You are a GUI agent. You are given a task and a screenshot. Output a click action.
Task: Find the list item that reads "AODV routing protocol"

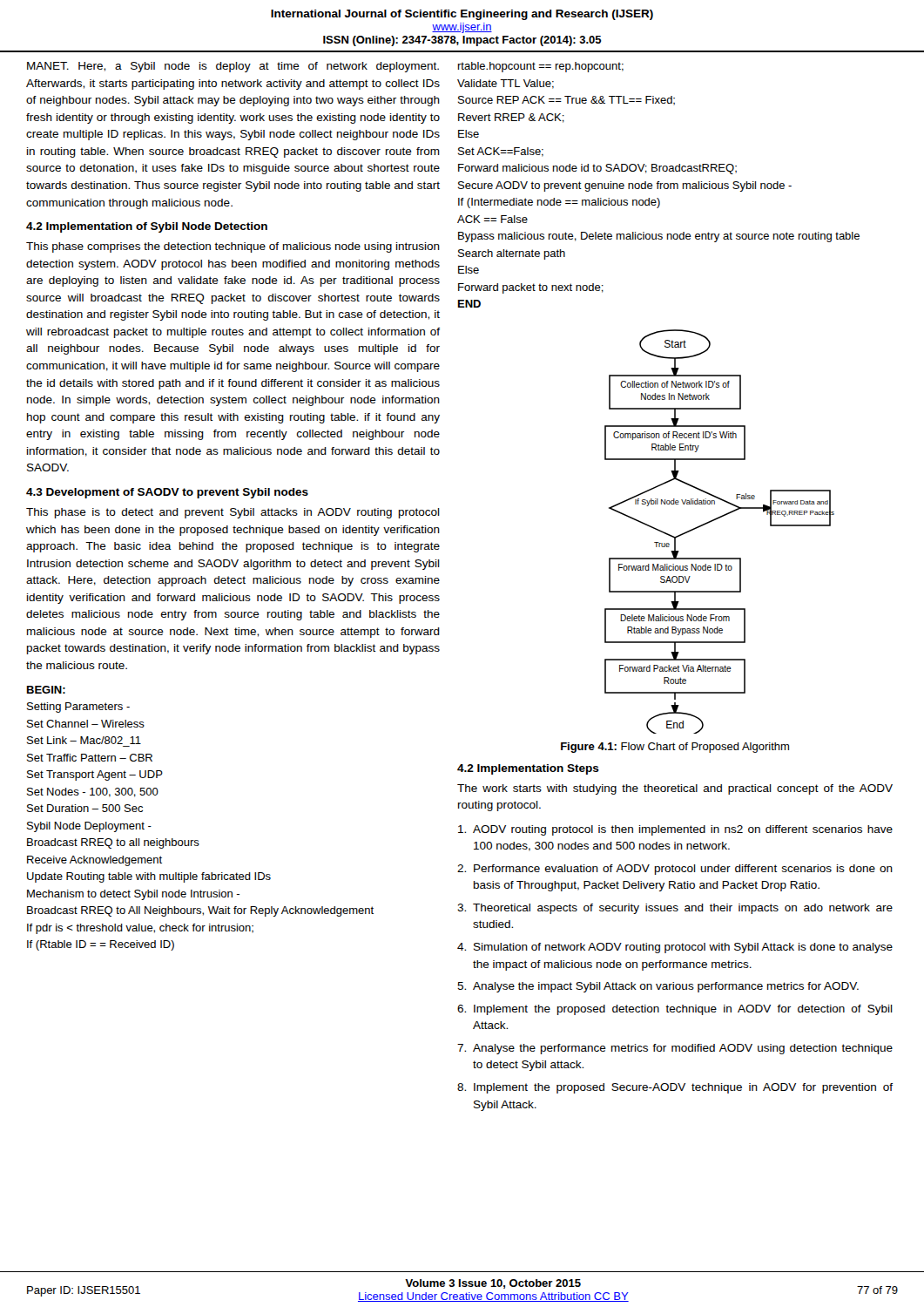coord(675,838)
